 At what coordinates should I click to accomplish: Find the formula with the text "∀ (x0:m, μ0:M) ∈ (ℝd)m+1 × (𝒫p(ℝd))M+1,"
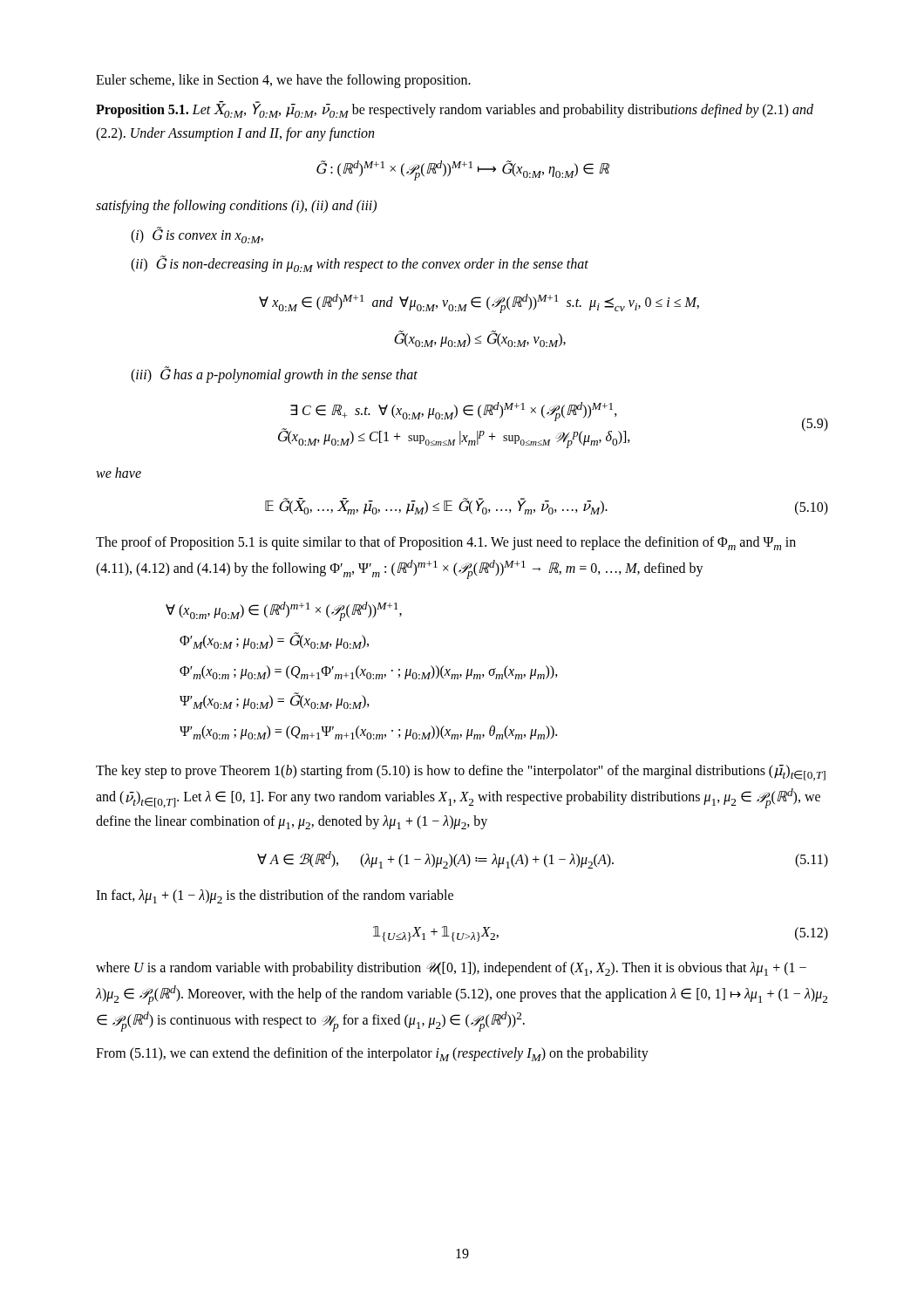(497, 671)
